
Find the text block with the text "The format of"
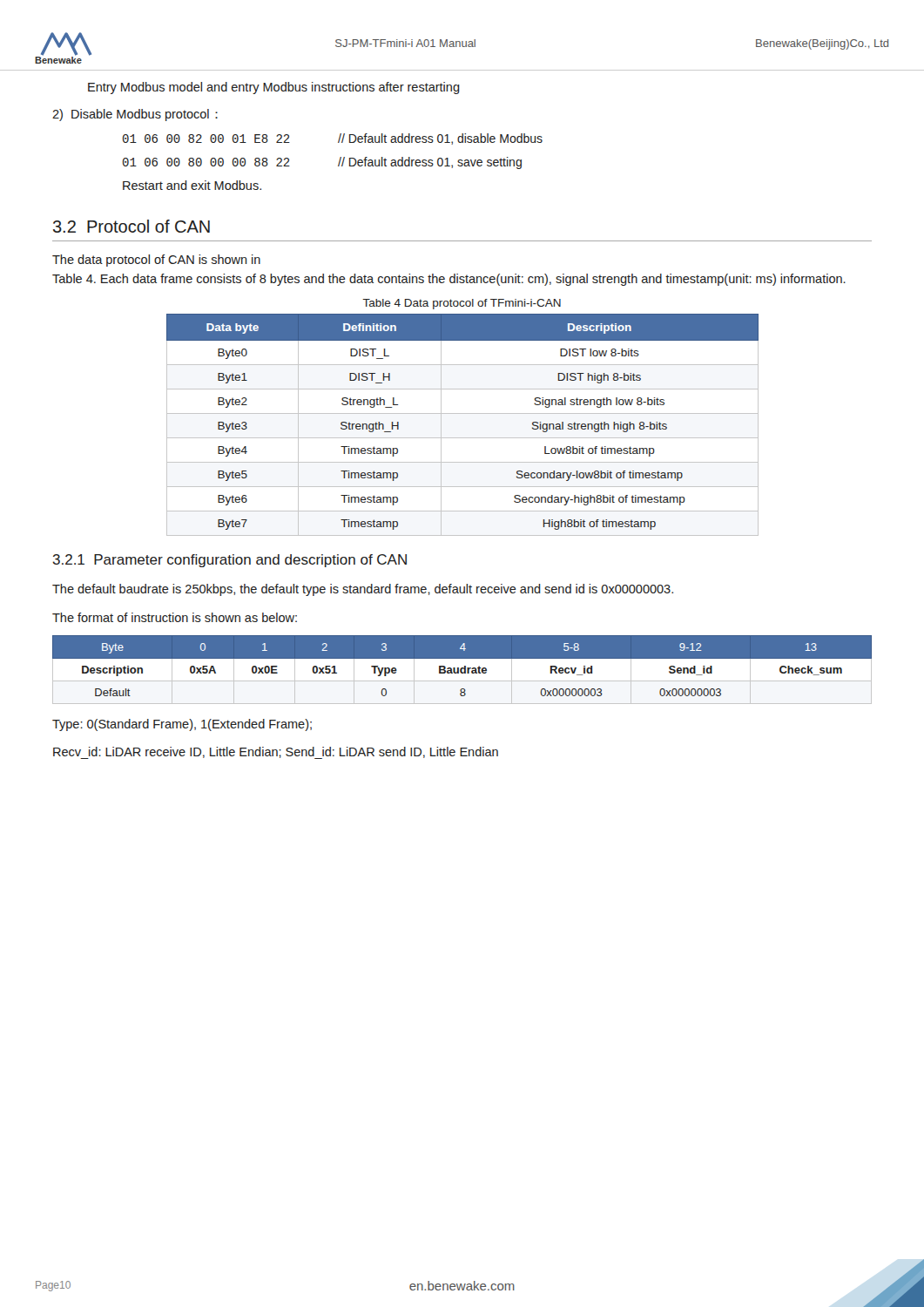click(x=175, y=618)
